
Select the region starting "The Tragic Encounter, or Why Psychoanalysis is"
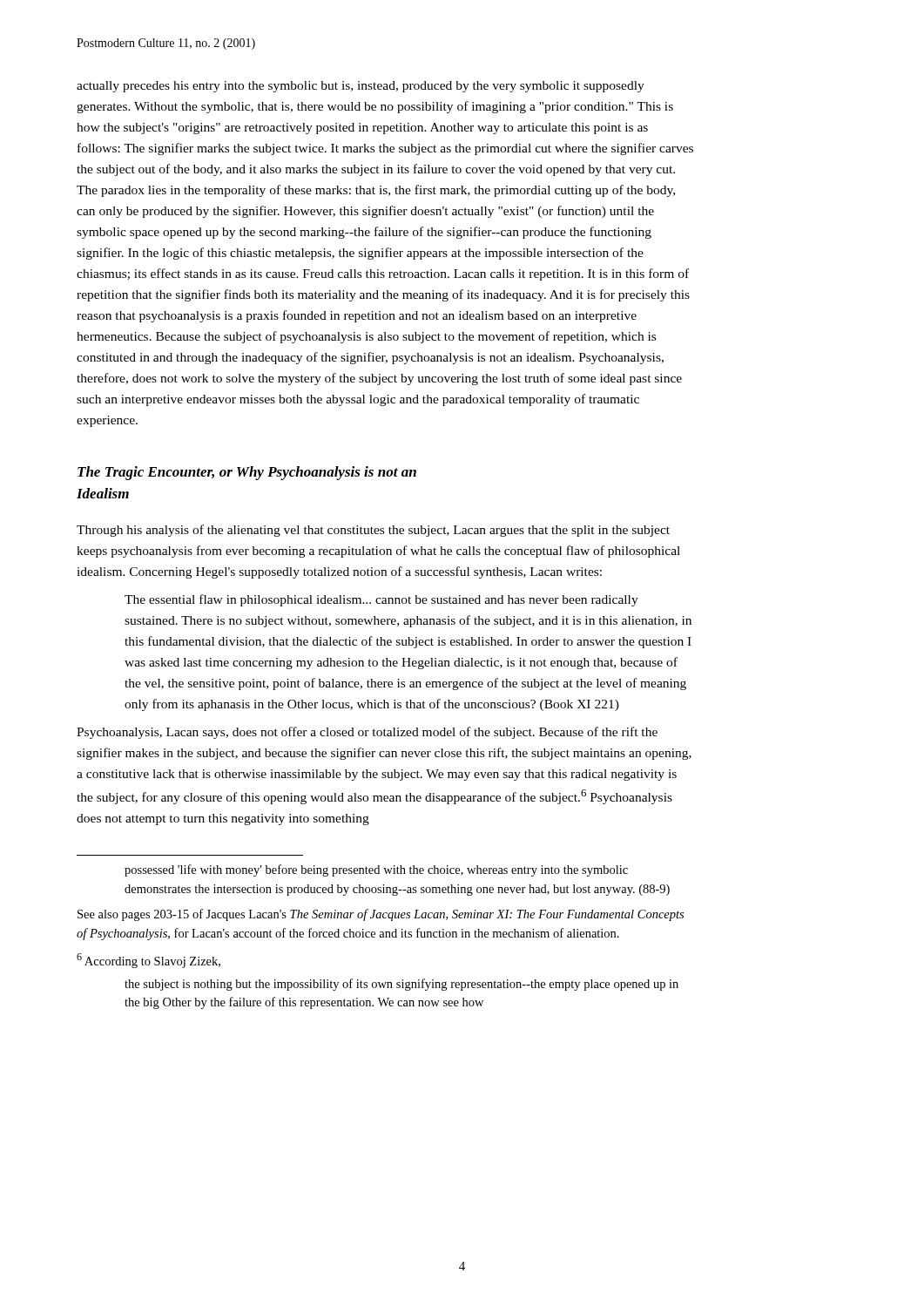click(x=386, y=484)
